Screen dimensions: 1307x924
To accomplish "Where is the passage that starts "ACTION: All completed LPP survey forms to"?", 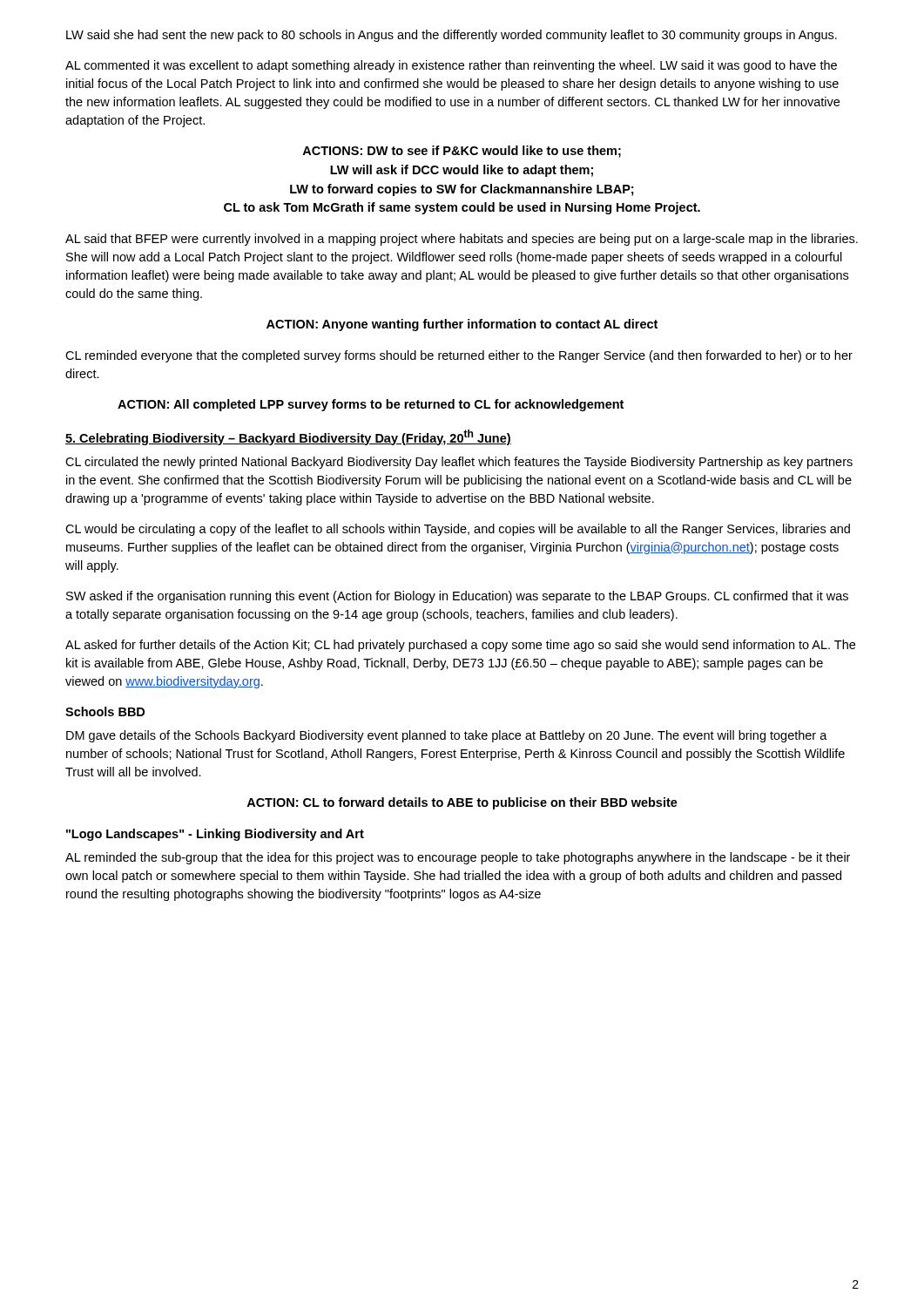I will [371, 404].
